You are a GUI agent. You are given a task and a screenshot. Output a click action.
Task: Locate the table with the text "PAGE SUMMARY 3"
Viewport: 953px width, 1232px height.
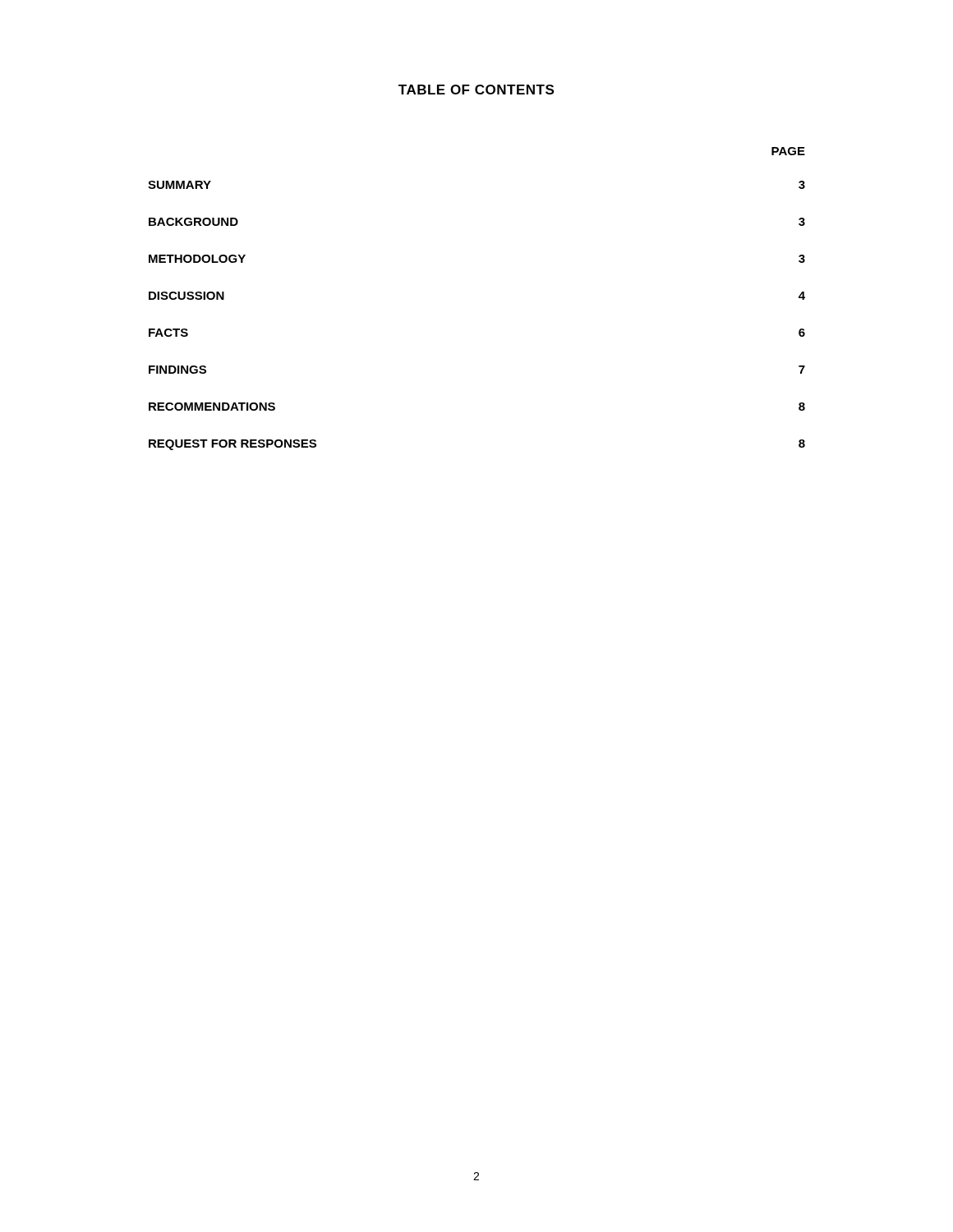pos(476,303)
